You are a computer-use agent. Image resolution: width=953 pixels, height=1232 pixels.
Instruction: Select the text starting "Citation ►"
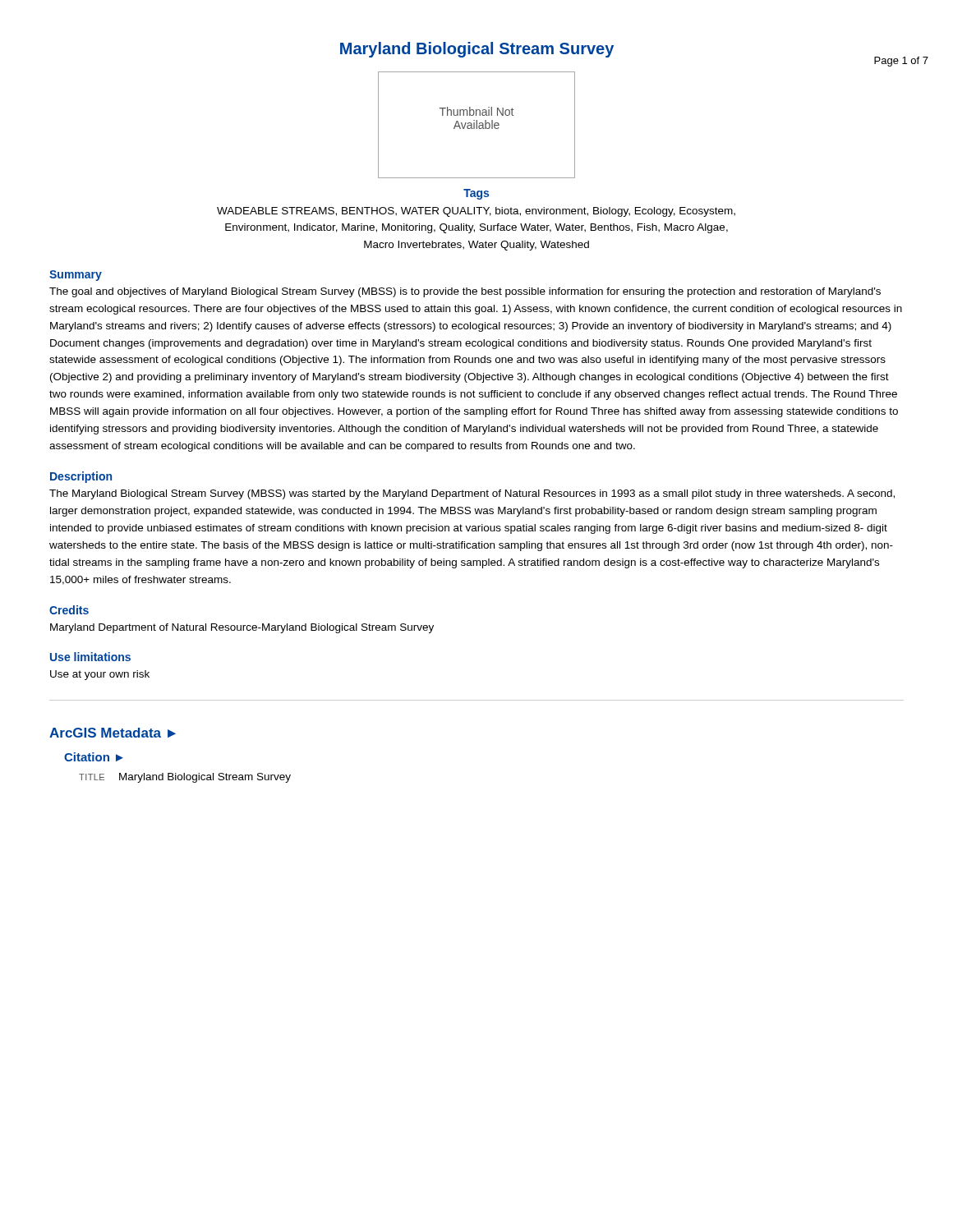95,757
